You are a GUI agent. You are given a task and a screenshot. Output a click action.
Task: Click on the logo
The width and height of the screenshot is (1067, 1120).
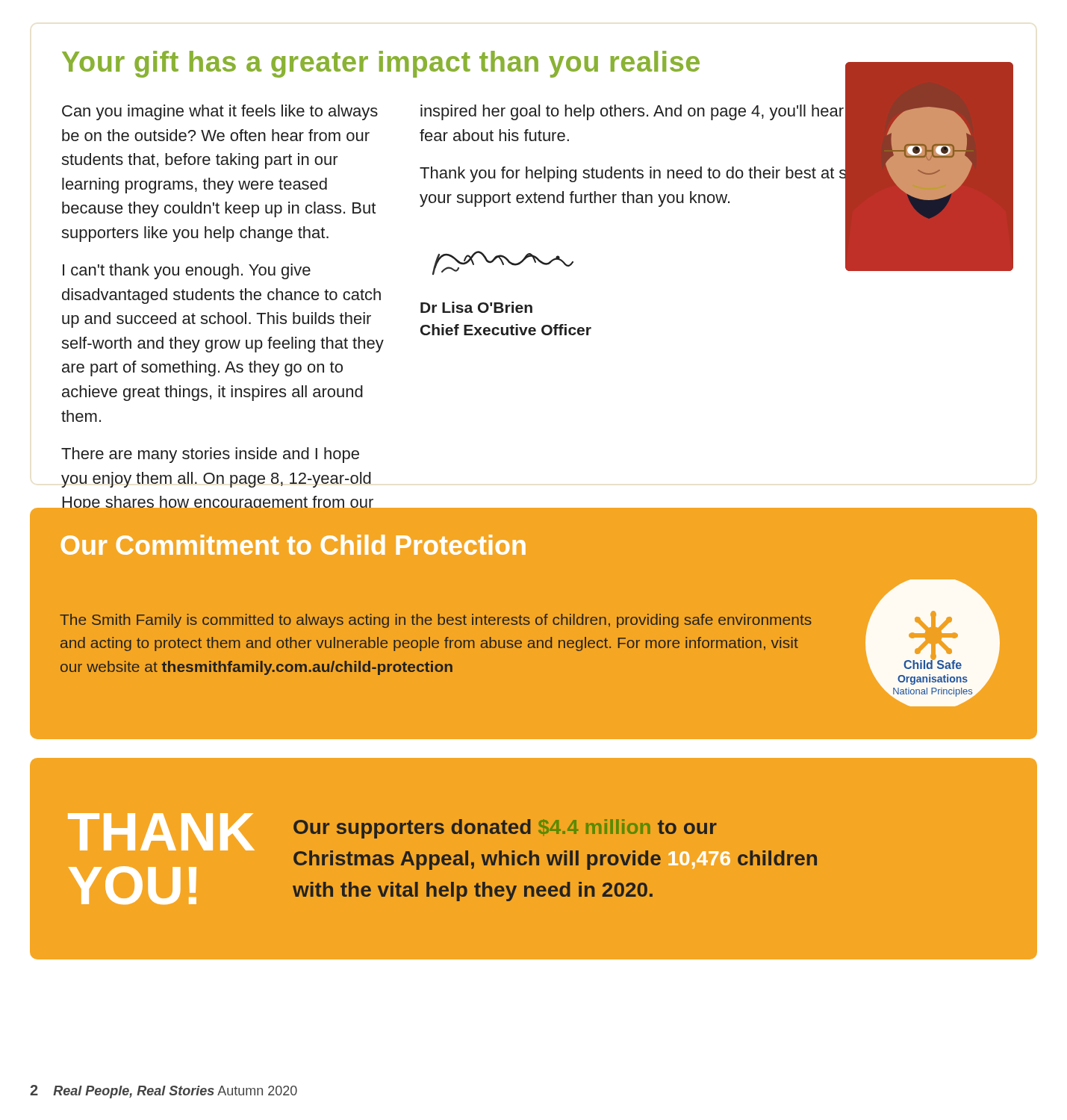[933, 643]
